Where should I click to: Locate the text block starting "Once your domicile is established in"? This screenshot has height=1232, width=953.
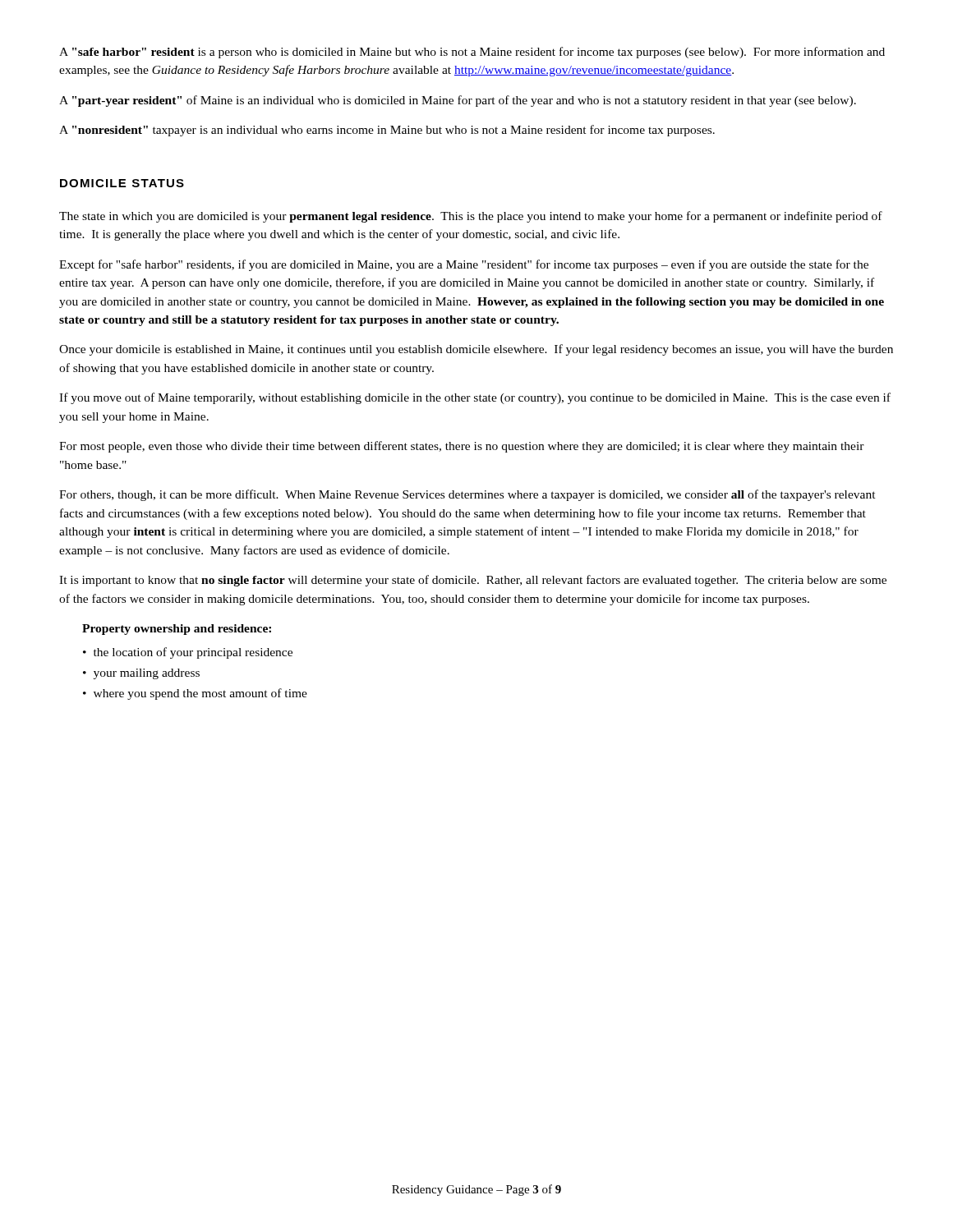click(x=476, y=358)
